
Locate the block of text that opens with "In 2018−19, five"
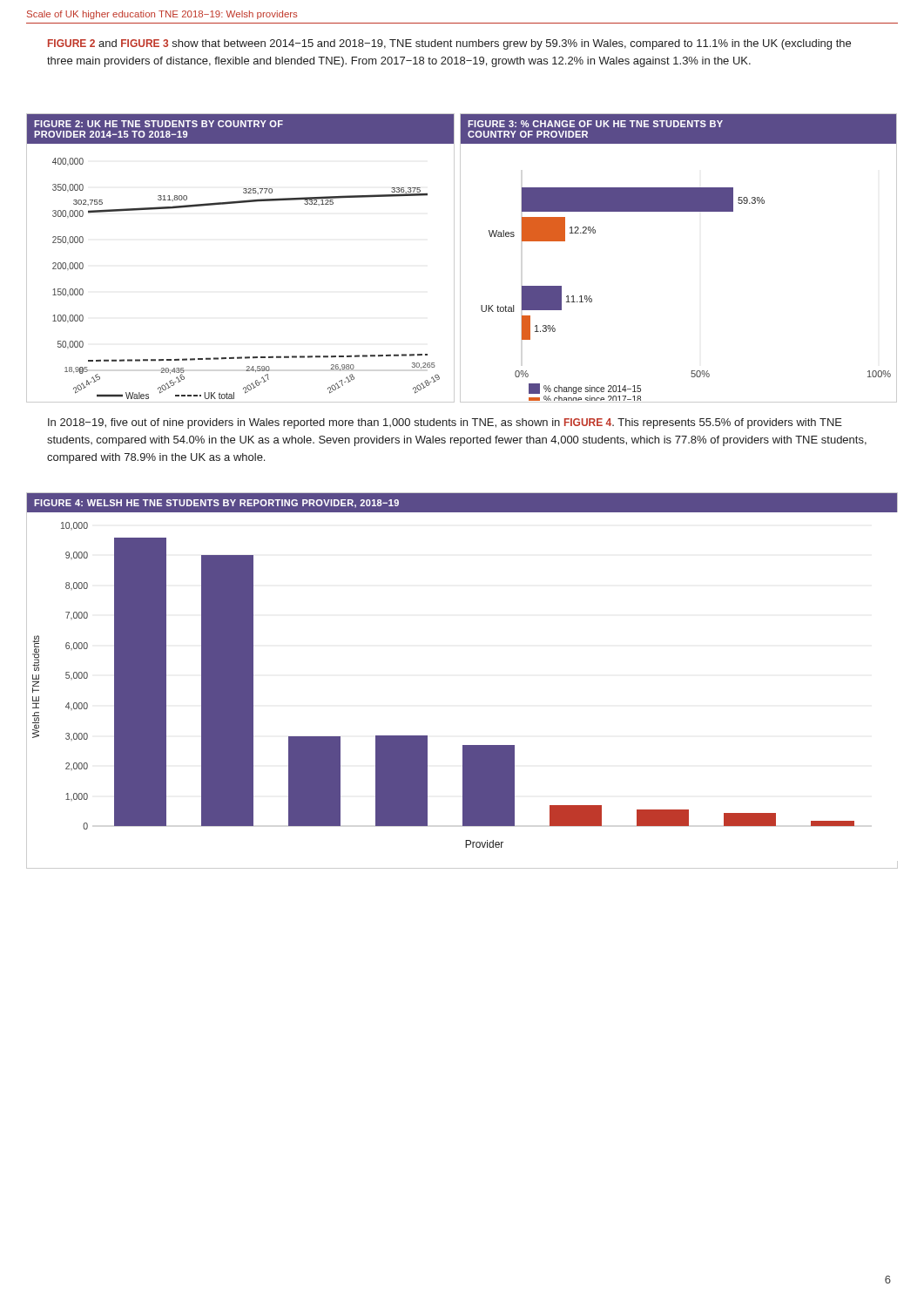click(x=457, y=440)
